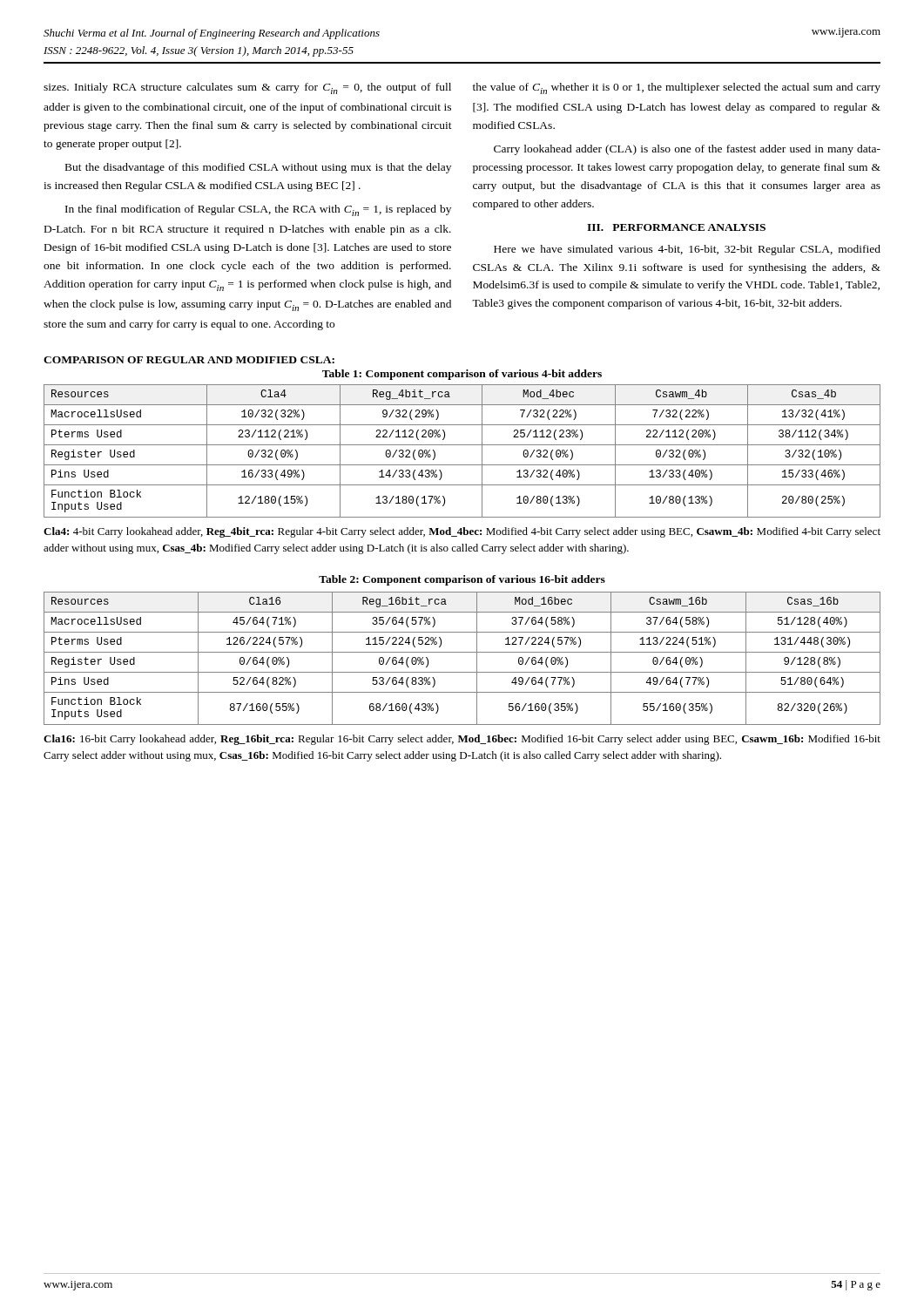Where is the passage that starts "Cla4: 4-bit Carry lookahead adder, Reg_4bit_rca:"?
Viewport: 924px width, 1307px height.
click(462, 539)
